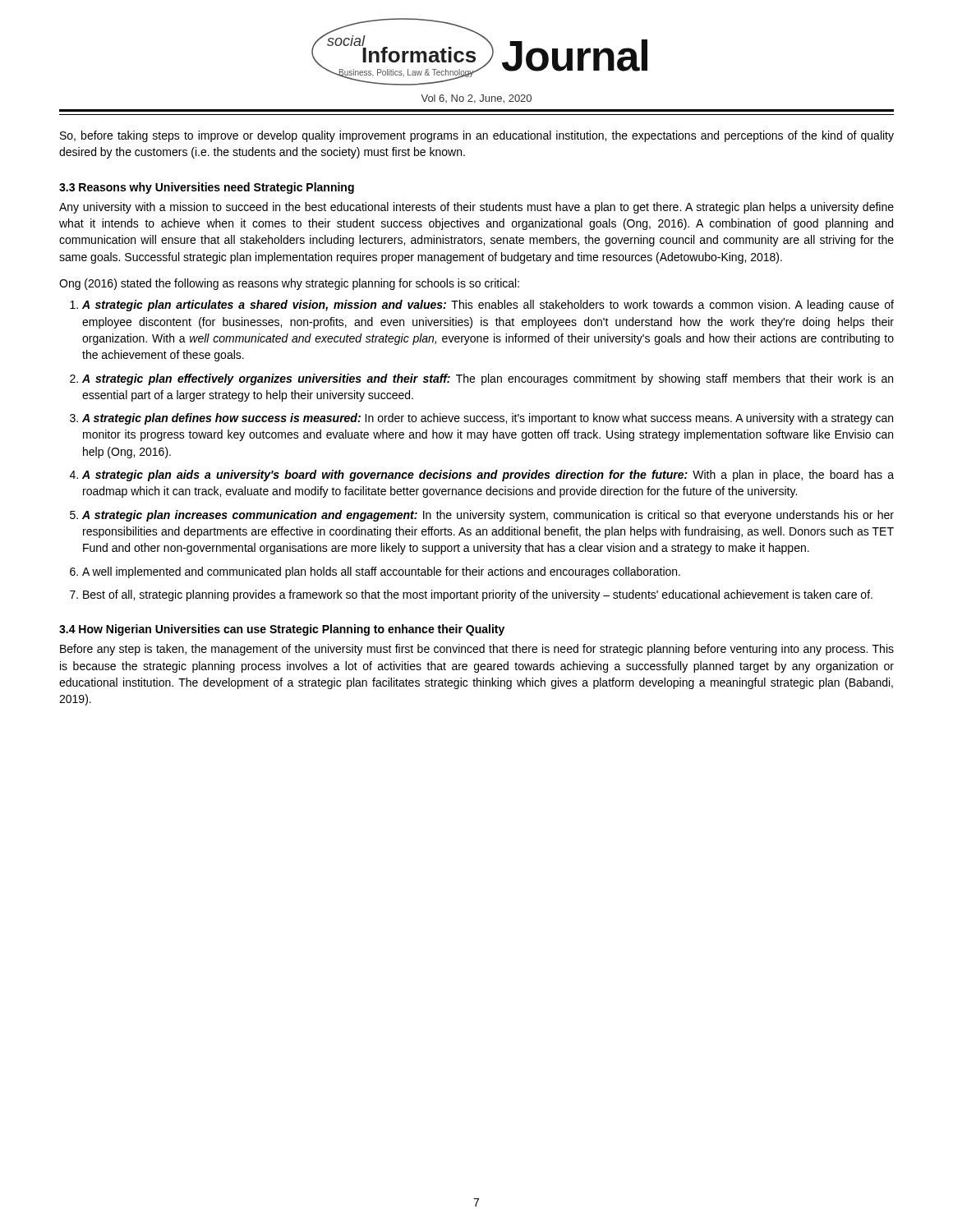Find the text starting "A strategic plan articulates a"
The height and width of the screenshot is (1232, 953).
tap(488, 330)
